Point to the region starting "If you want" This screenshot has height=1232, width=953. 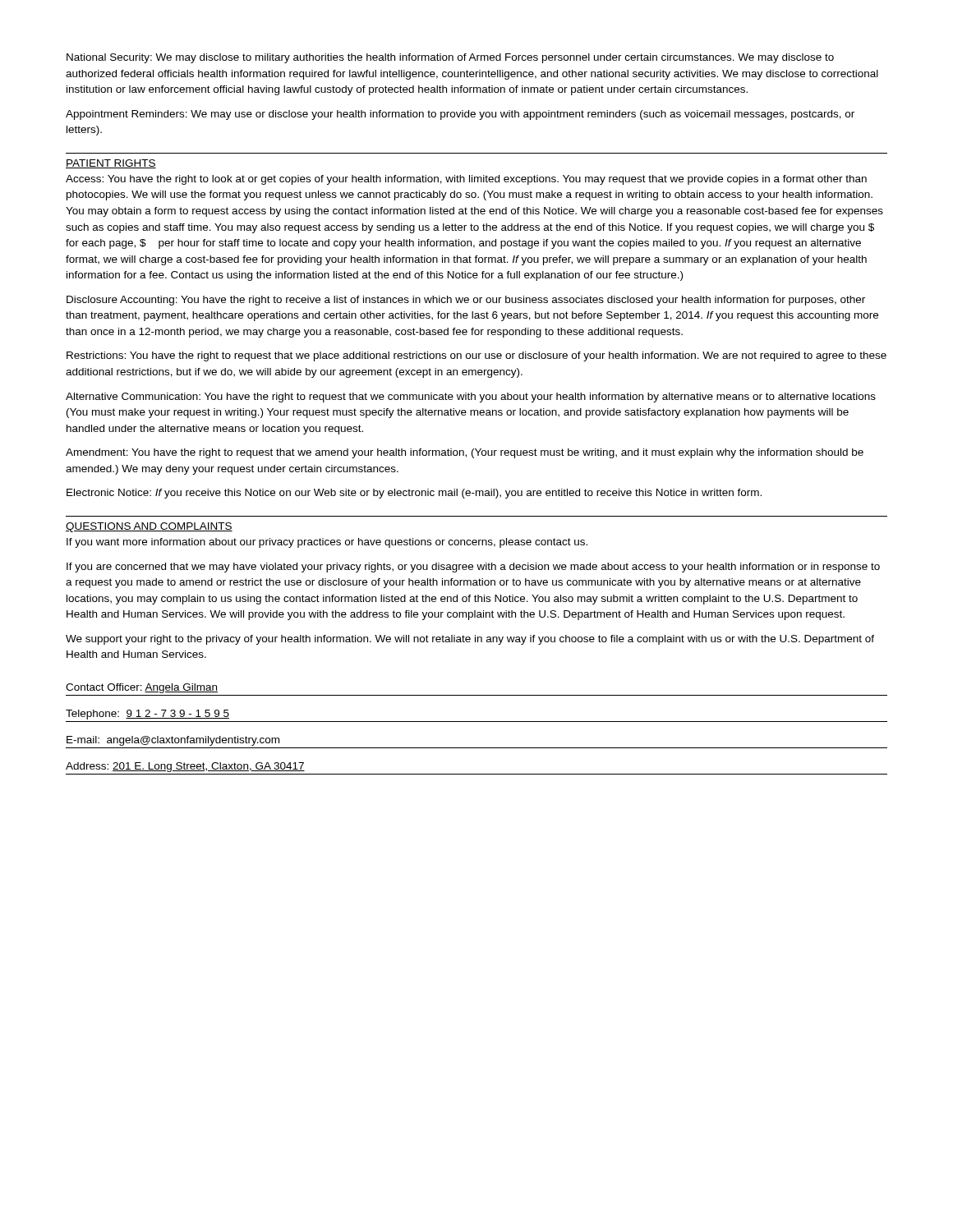tap(476, 542)
